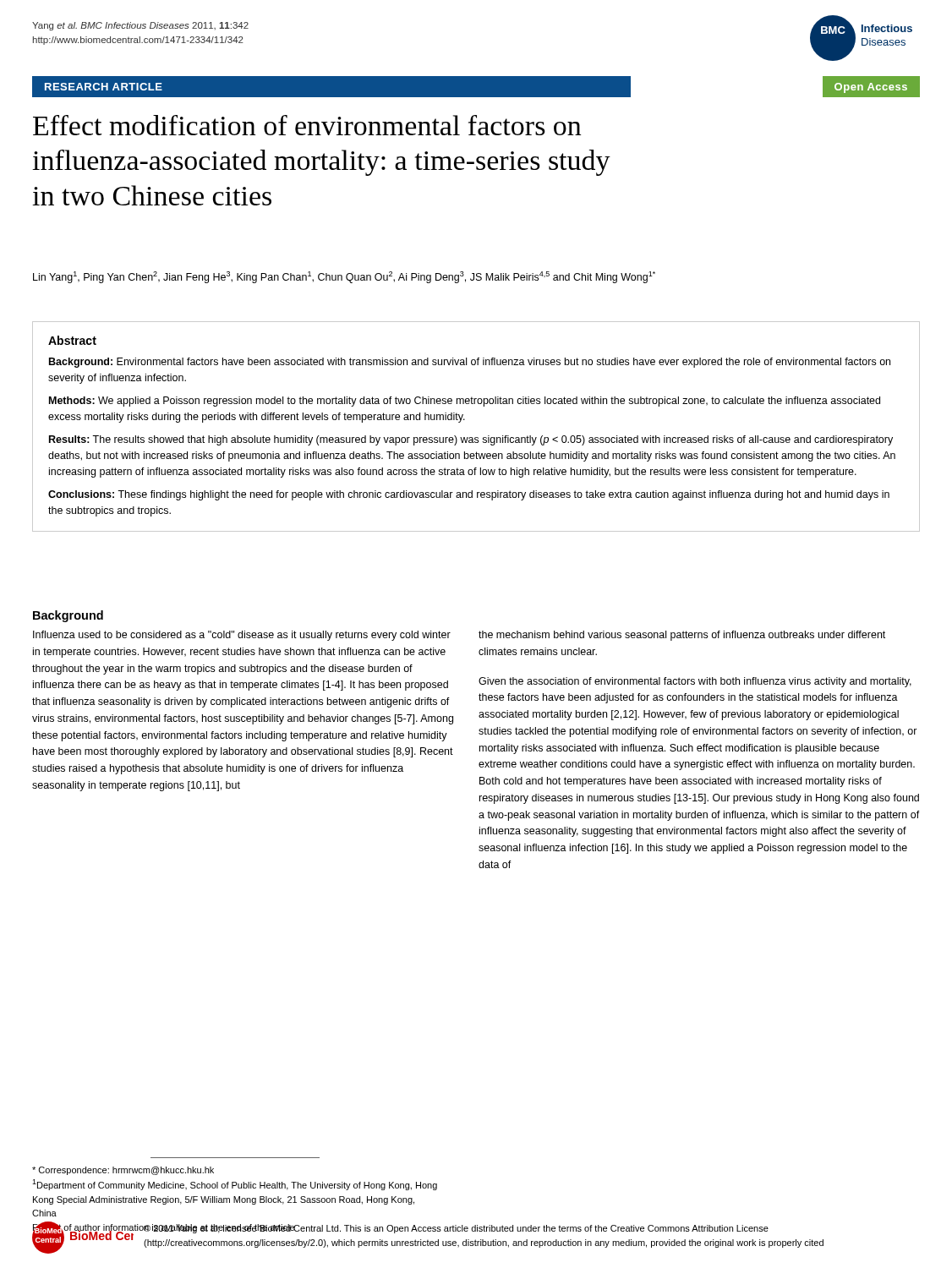Find the text block with the text "Abstract Background: Environmental factors have"
The width and height of the screenshot is (952, 1268).
(476, 427)
